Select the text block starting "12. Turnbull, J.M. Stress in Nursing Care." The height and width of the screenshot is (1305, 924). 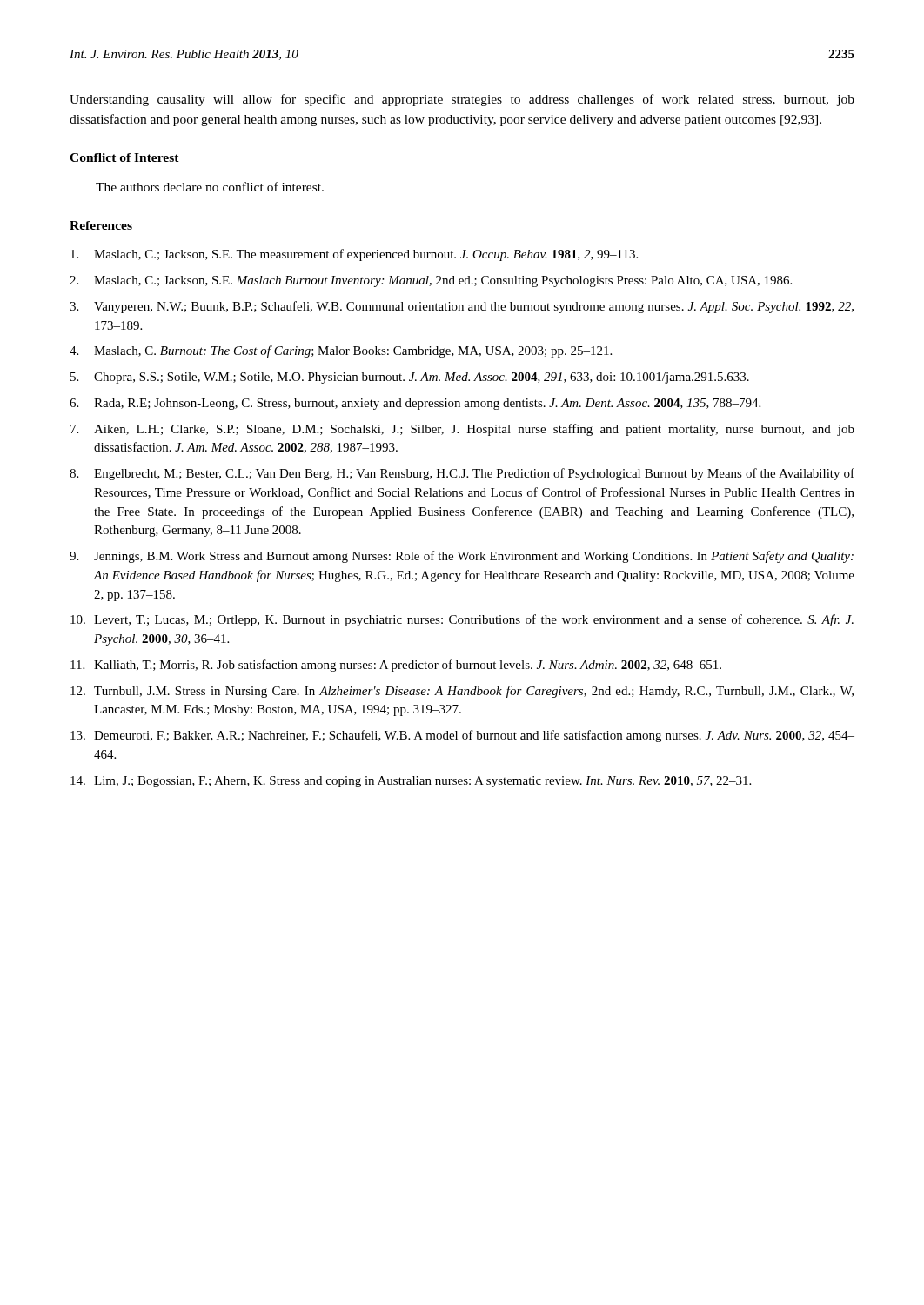tap(462, 701)
